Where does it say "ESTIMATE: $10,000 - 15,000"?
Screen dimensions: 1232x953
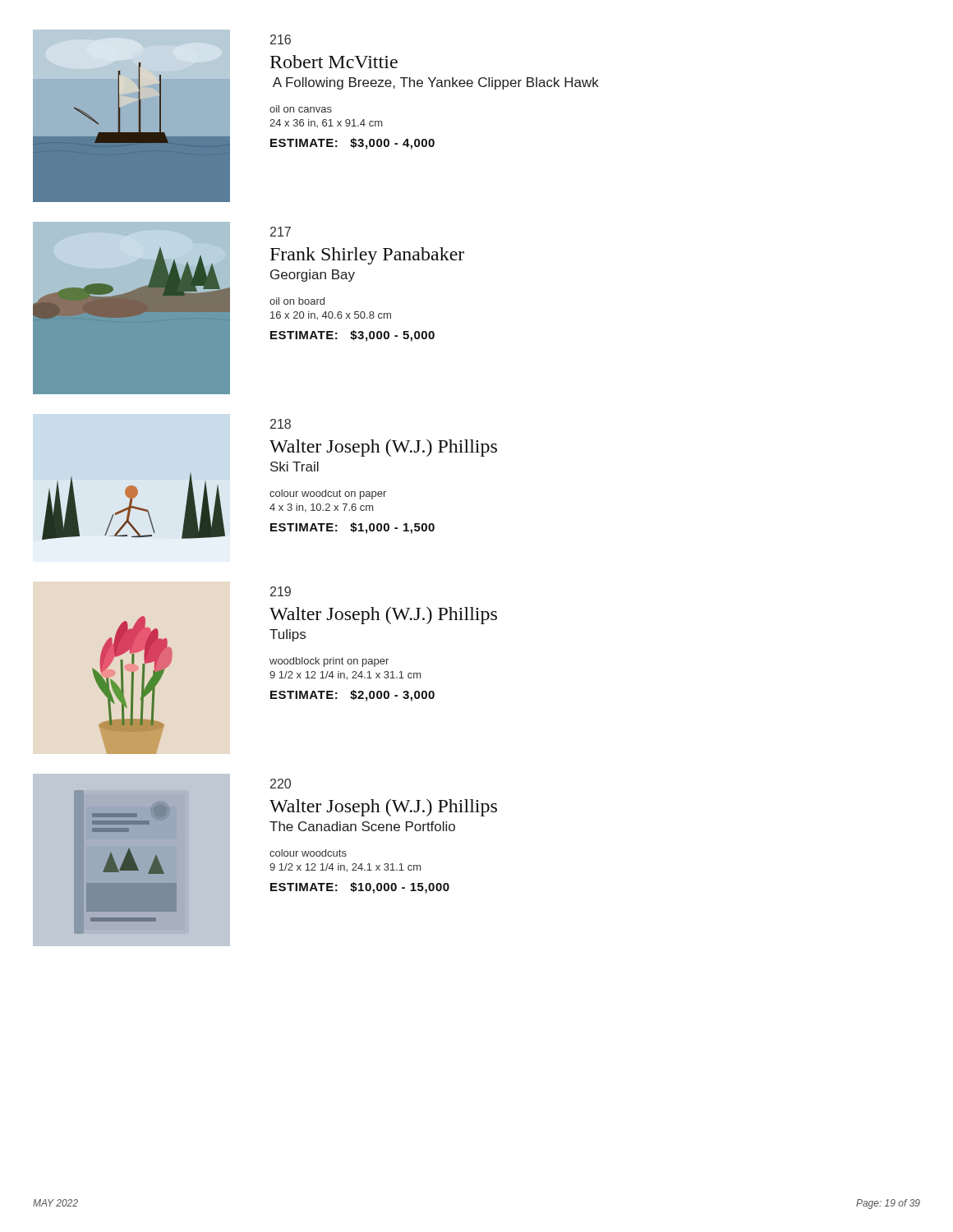pyautogui.click(x=360, y=887)
